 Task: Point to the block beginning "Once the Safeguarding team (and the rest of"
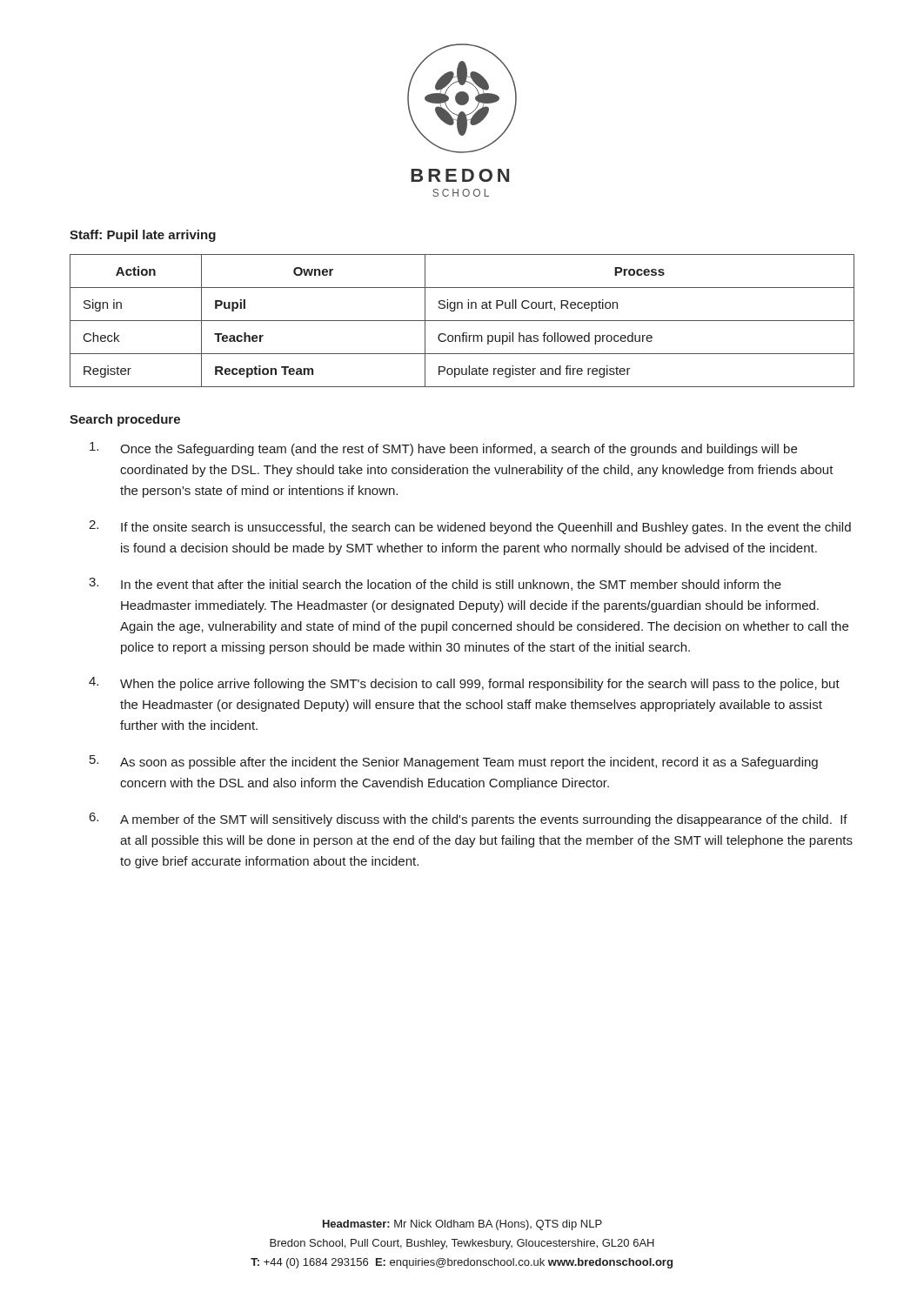coord(462,470)
